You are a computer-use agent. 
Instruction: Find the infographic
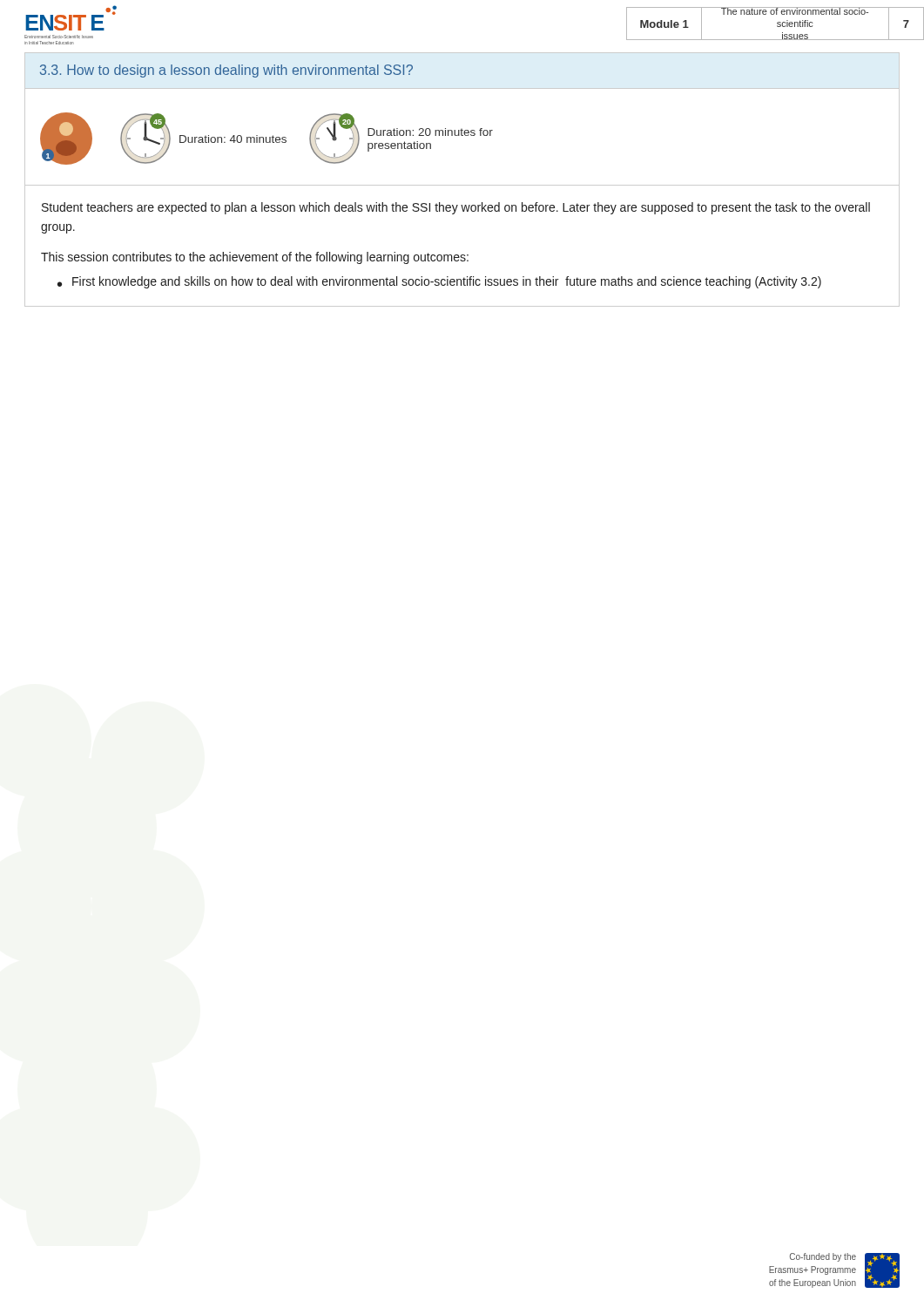pyautogui.click(x=462, y=137)
